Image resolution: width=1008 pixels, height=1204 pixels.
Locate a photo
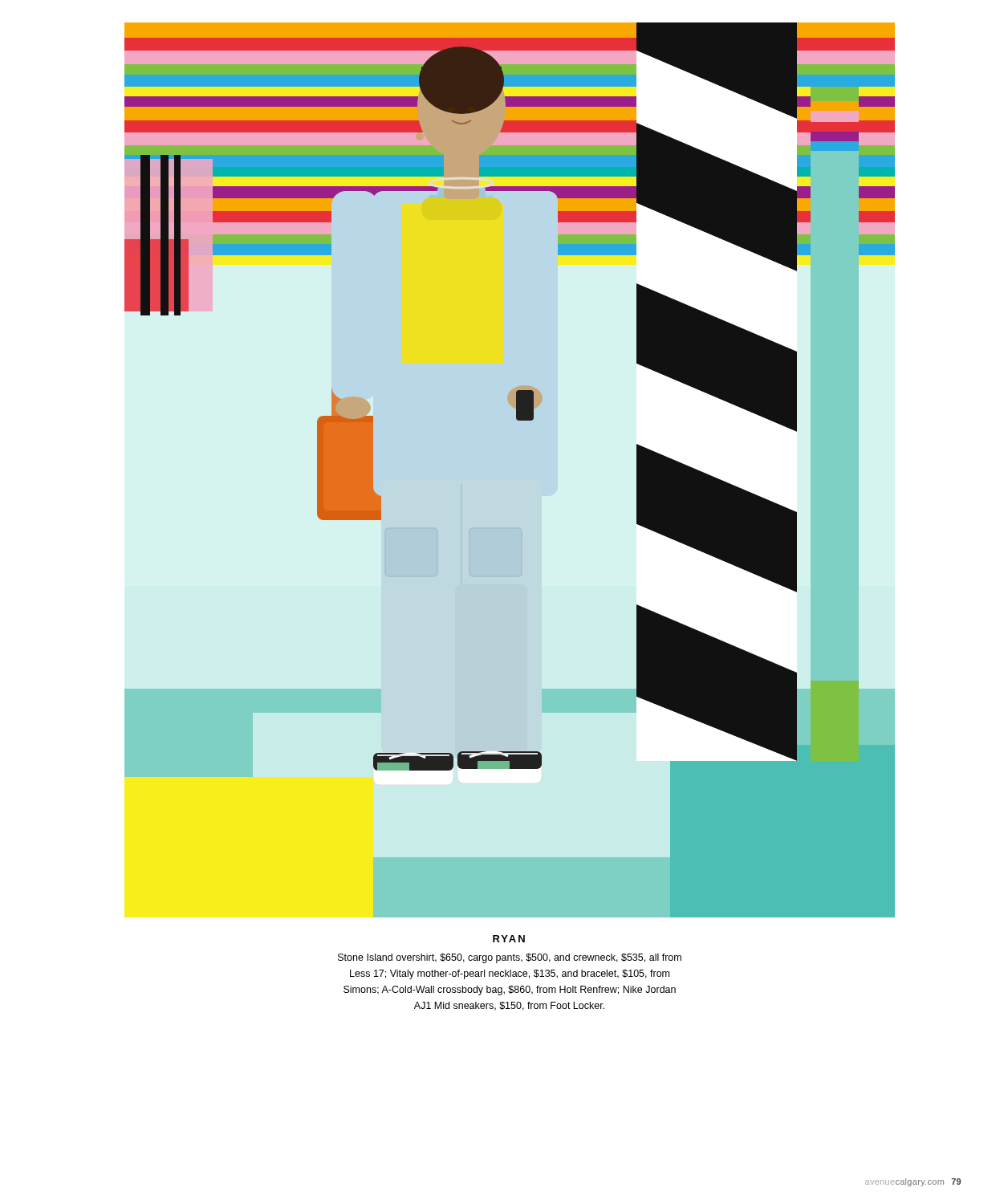(x=510, y=470)
